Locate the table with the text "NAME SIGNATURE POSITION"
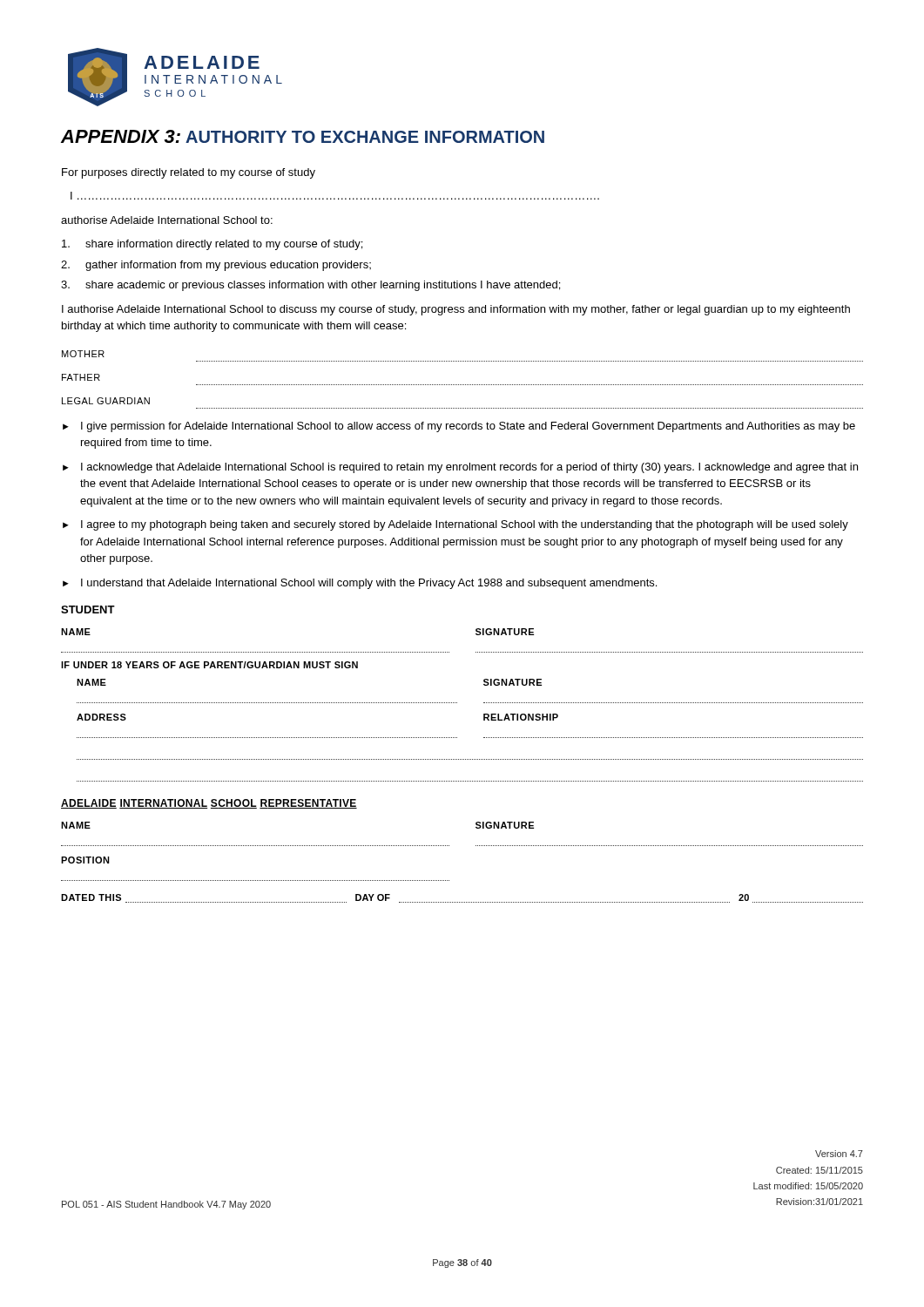 click(x=462, y=861)
